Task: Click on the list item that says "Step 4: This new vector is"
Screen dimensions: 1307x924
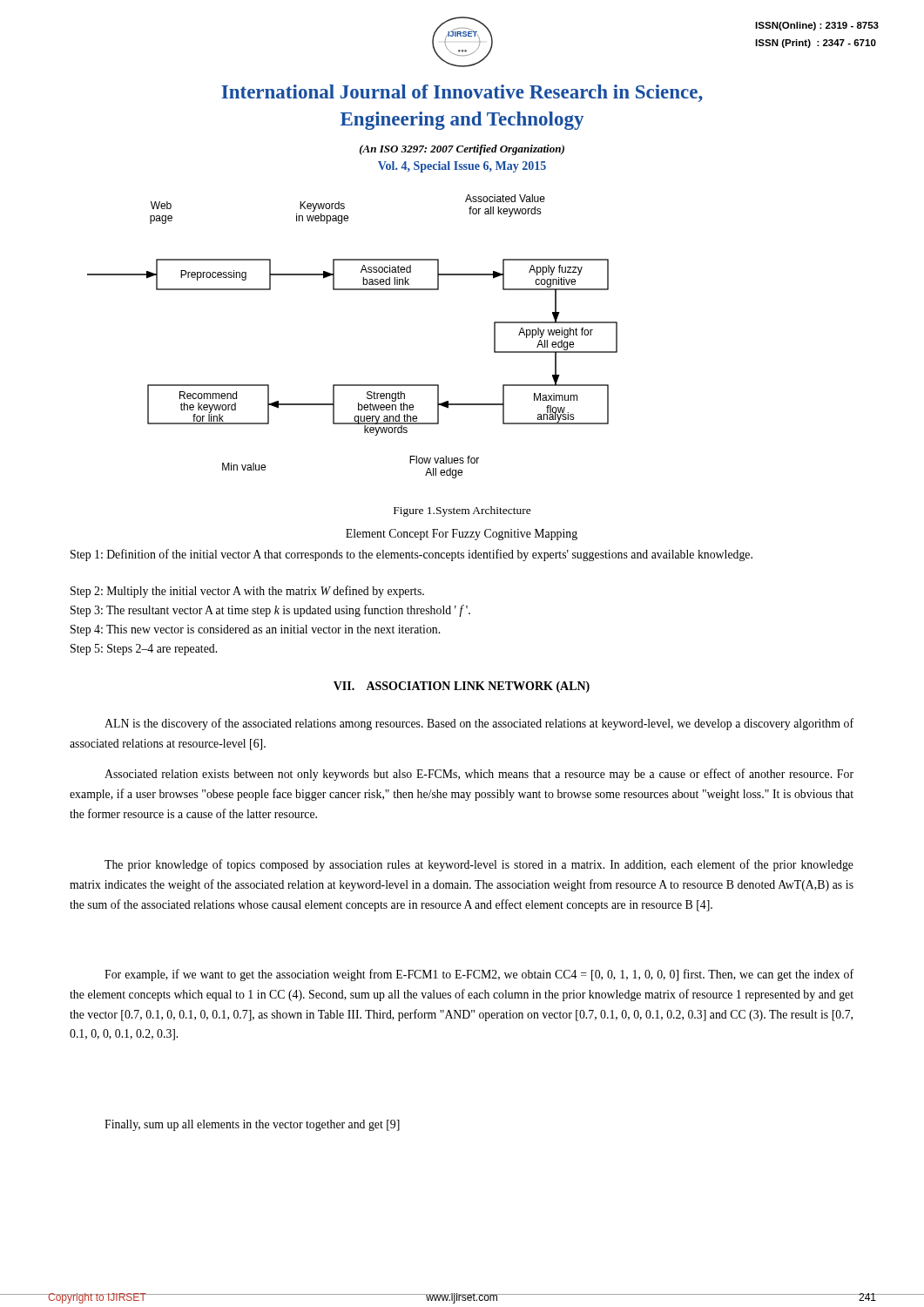Action: 255,630
